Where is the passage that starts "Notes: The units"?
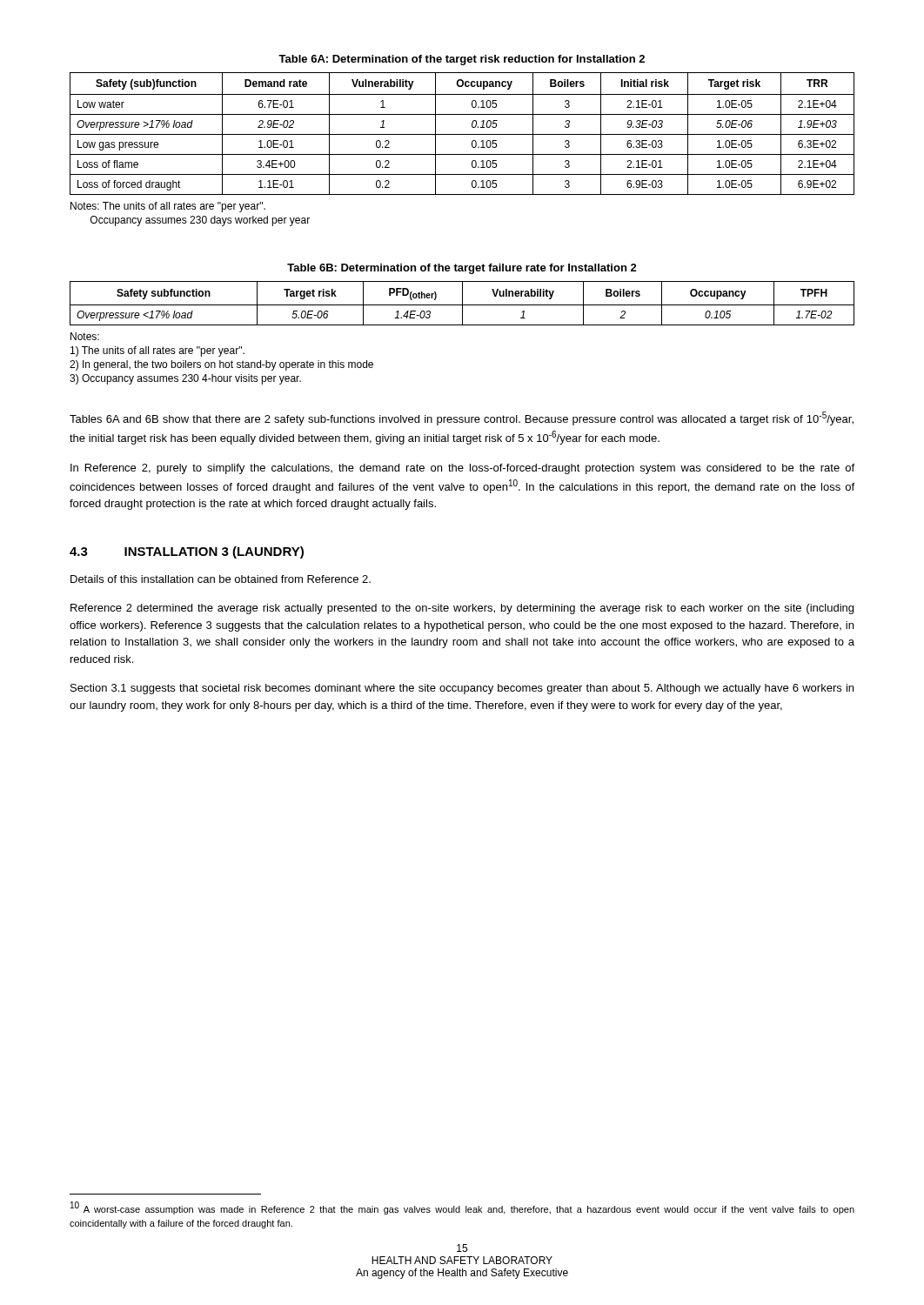The image size is (924, 1305). click(x=168, y=207)
